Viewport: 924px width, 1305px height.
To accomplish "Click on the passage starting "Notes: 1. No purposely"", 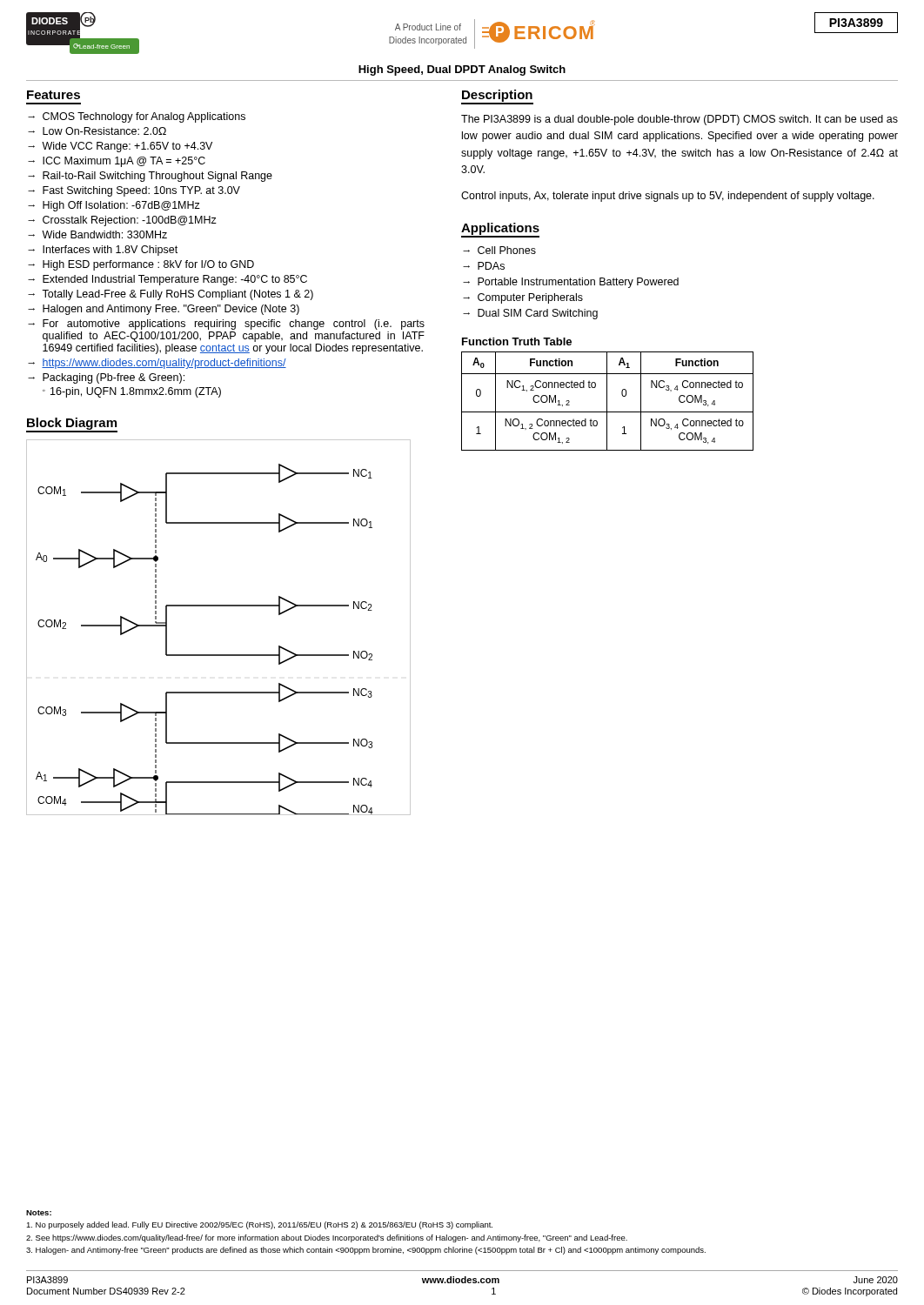I will coord(462,1232).
